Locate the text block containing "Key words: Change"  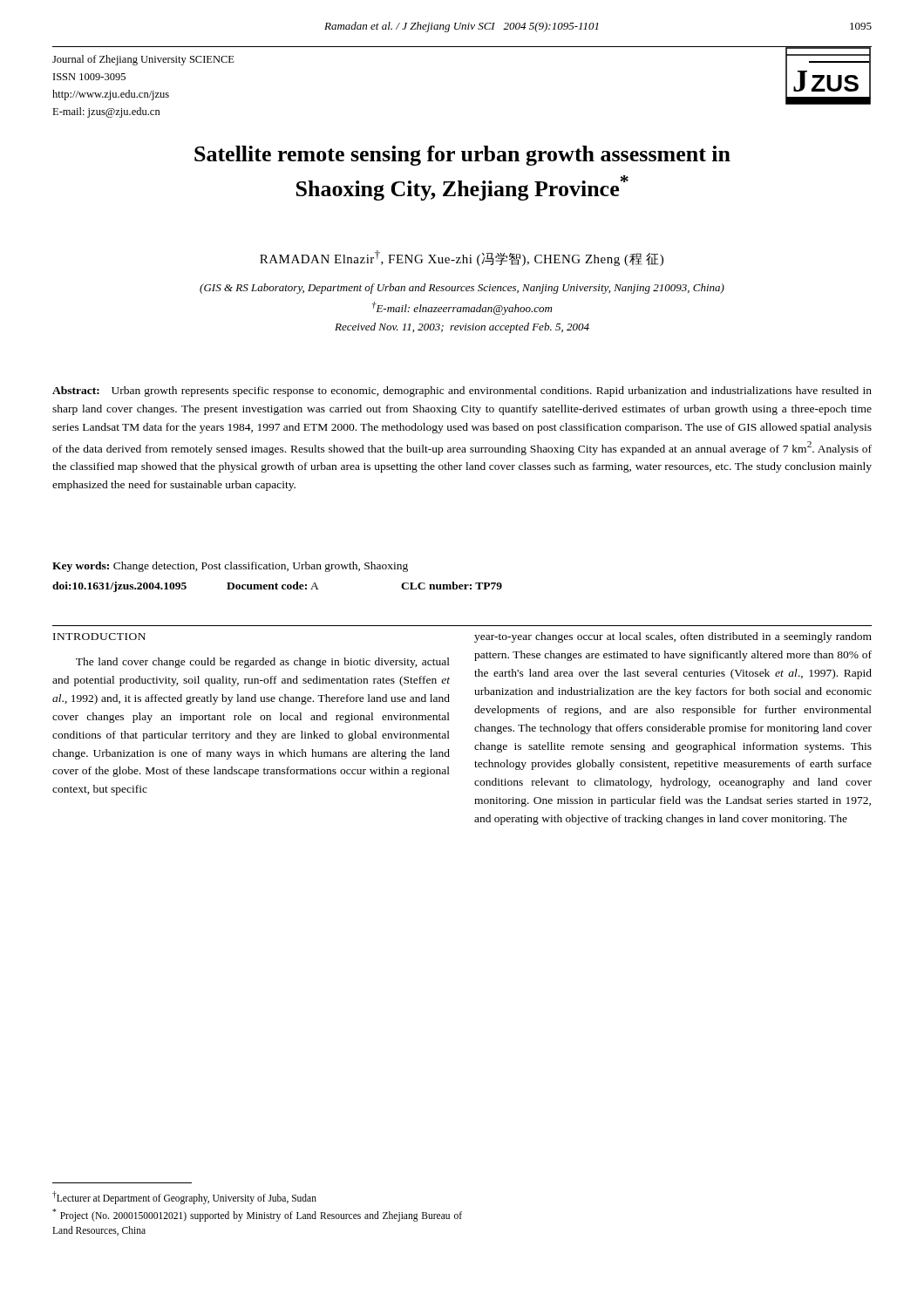point(462,576)
